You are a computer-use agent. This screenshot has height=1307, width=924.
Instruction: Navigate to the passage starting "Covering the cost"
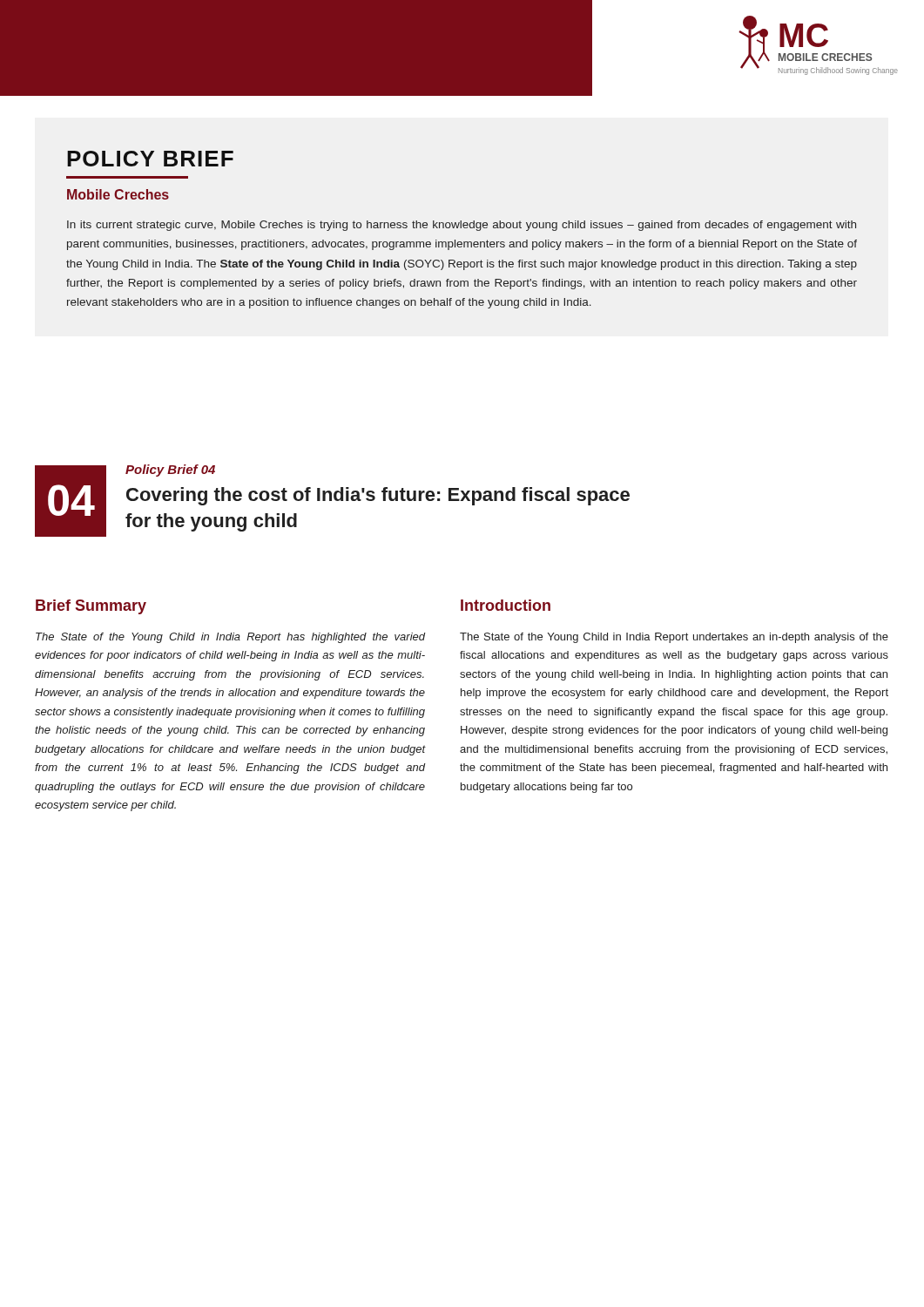(378, 507)
